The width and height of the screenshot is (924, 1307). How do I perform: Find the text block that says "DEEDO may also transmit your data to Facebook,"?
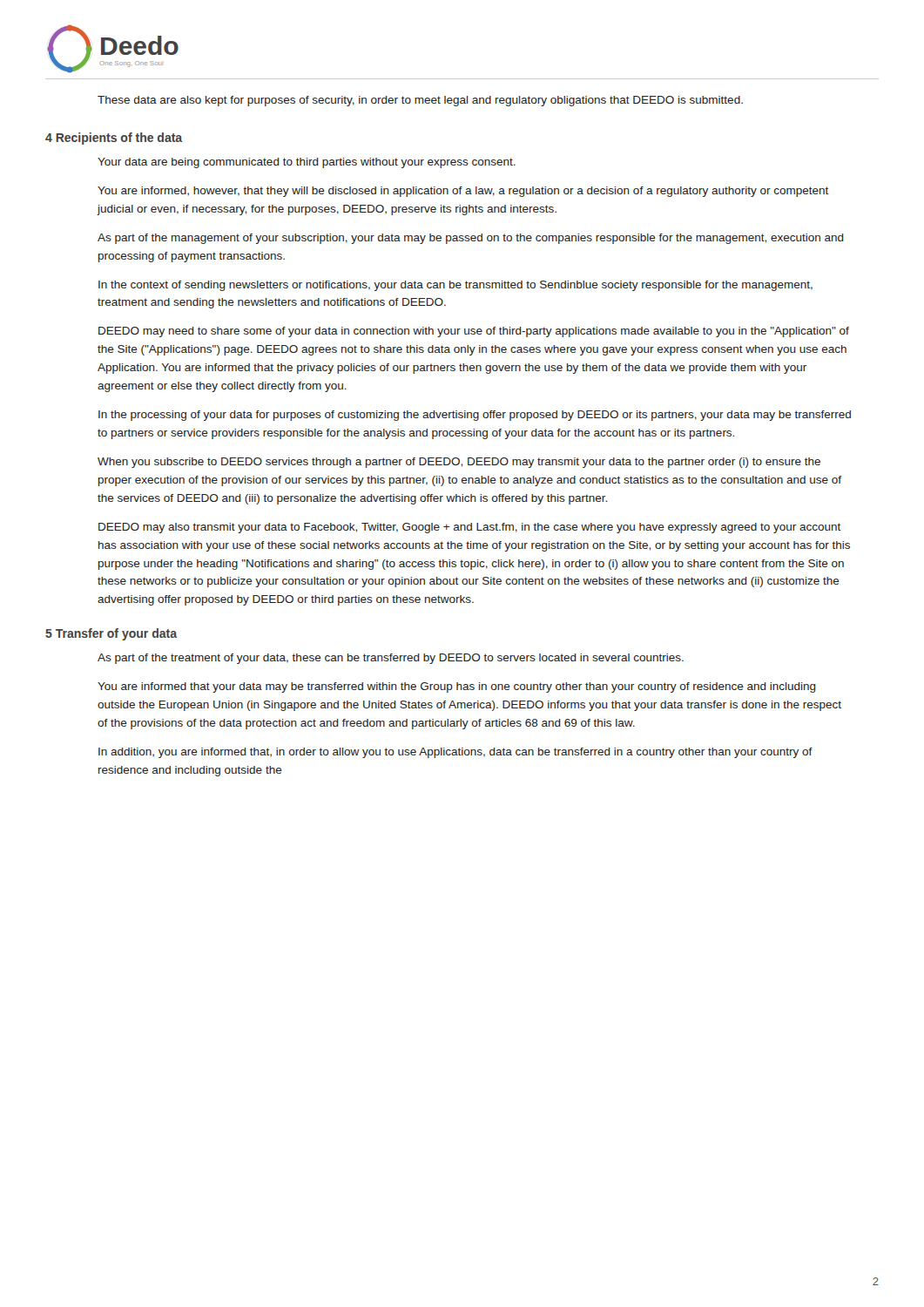click(474, 563)
